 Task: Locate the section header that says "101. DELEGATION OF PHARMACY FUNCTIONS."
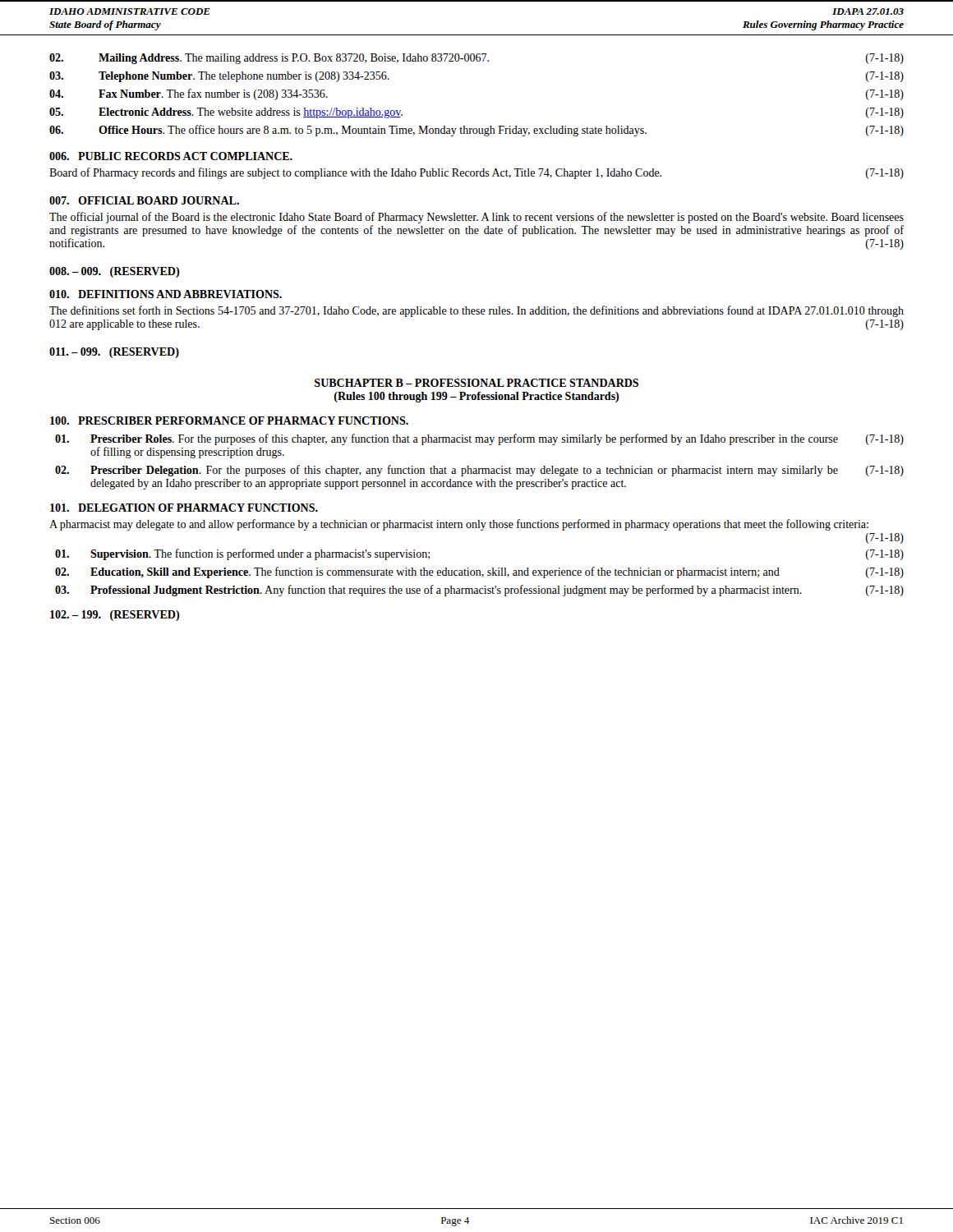(x=184, y=508)
